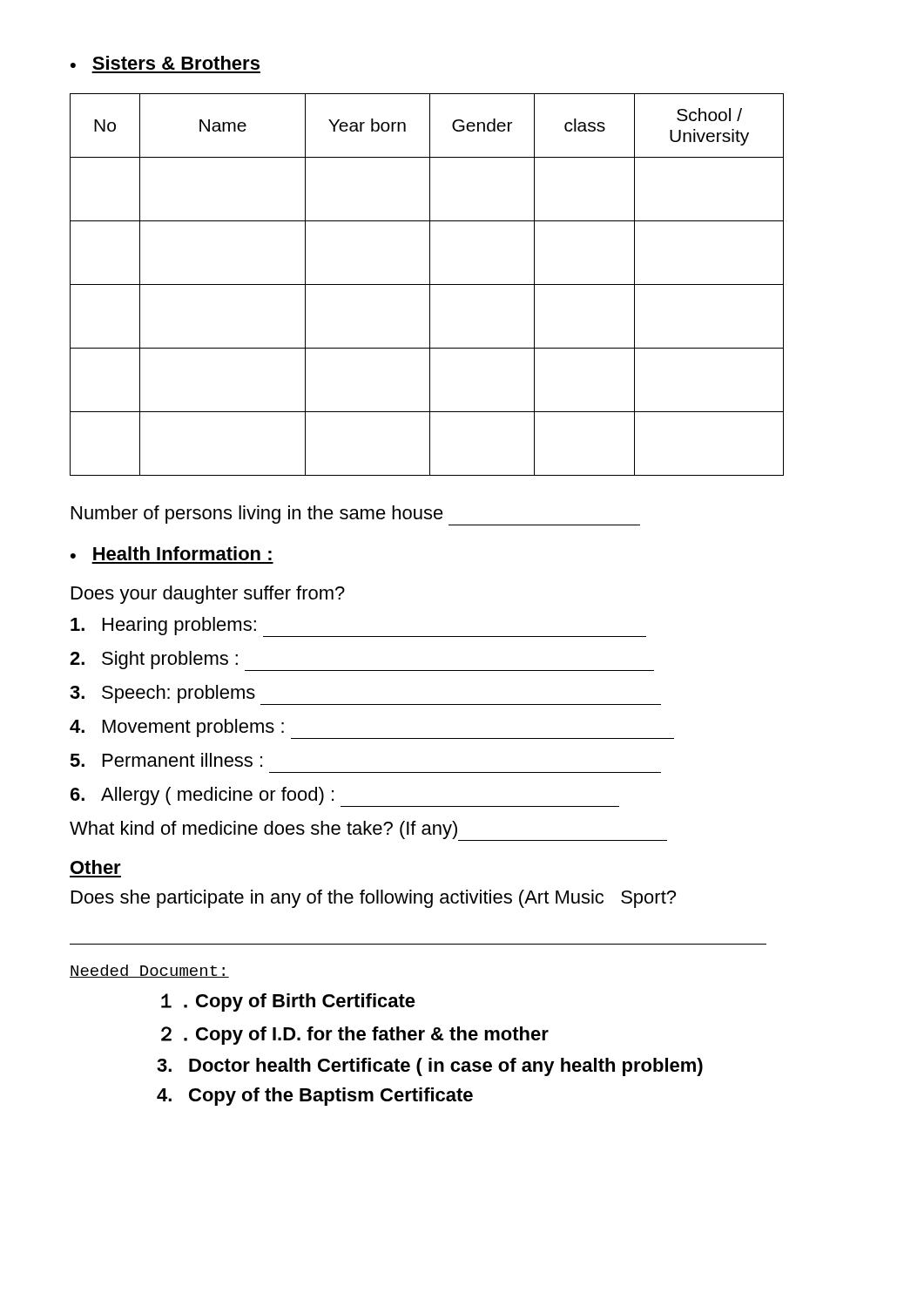Find the list item with the text "5. Permanent illness :"
924x1307 pixels.
(x=365, y=761)
